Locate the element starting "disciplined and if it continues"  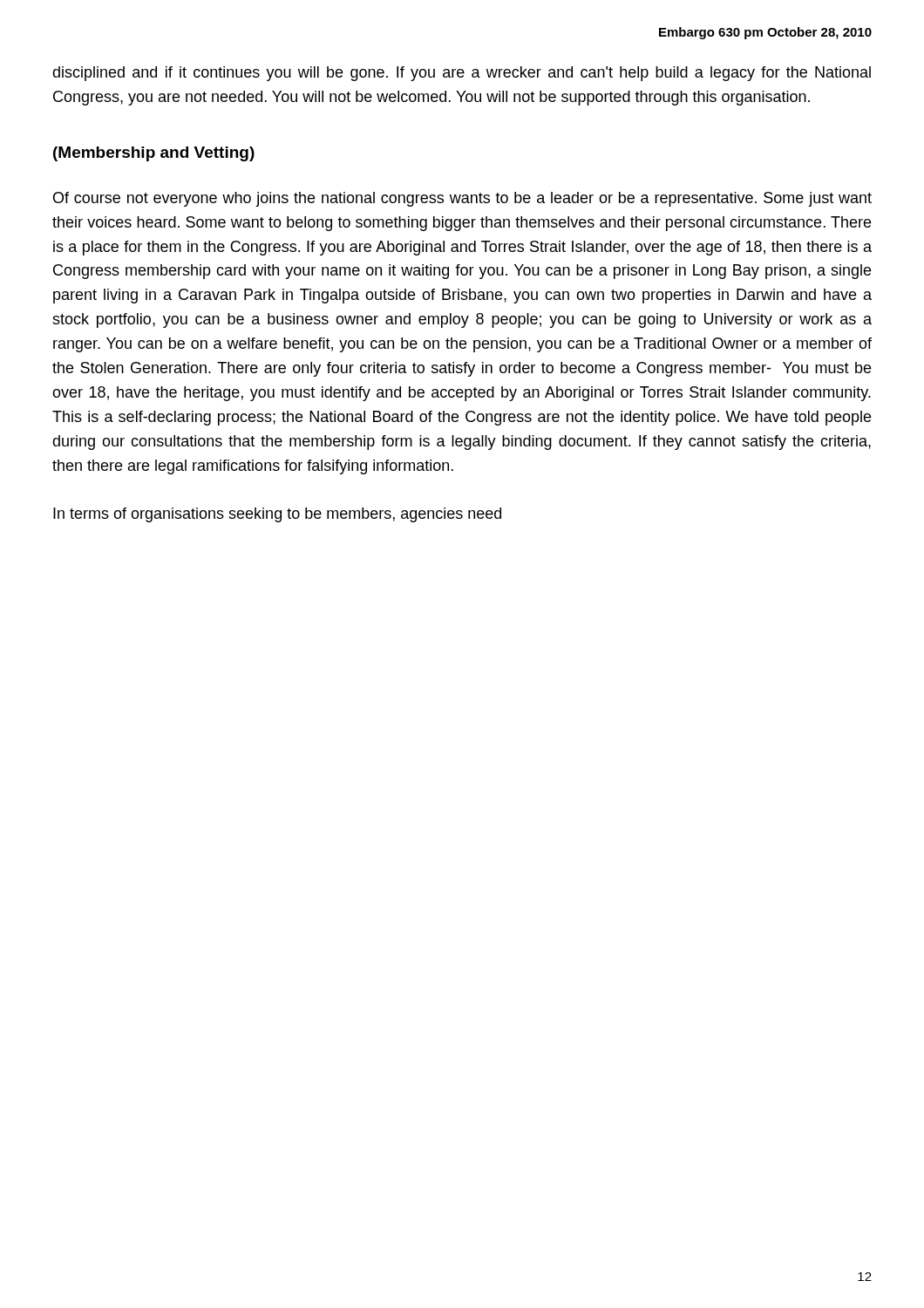[462, 85]
